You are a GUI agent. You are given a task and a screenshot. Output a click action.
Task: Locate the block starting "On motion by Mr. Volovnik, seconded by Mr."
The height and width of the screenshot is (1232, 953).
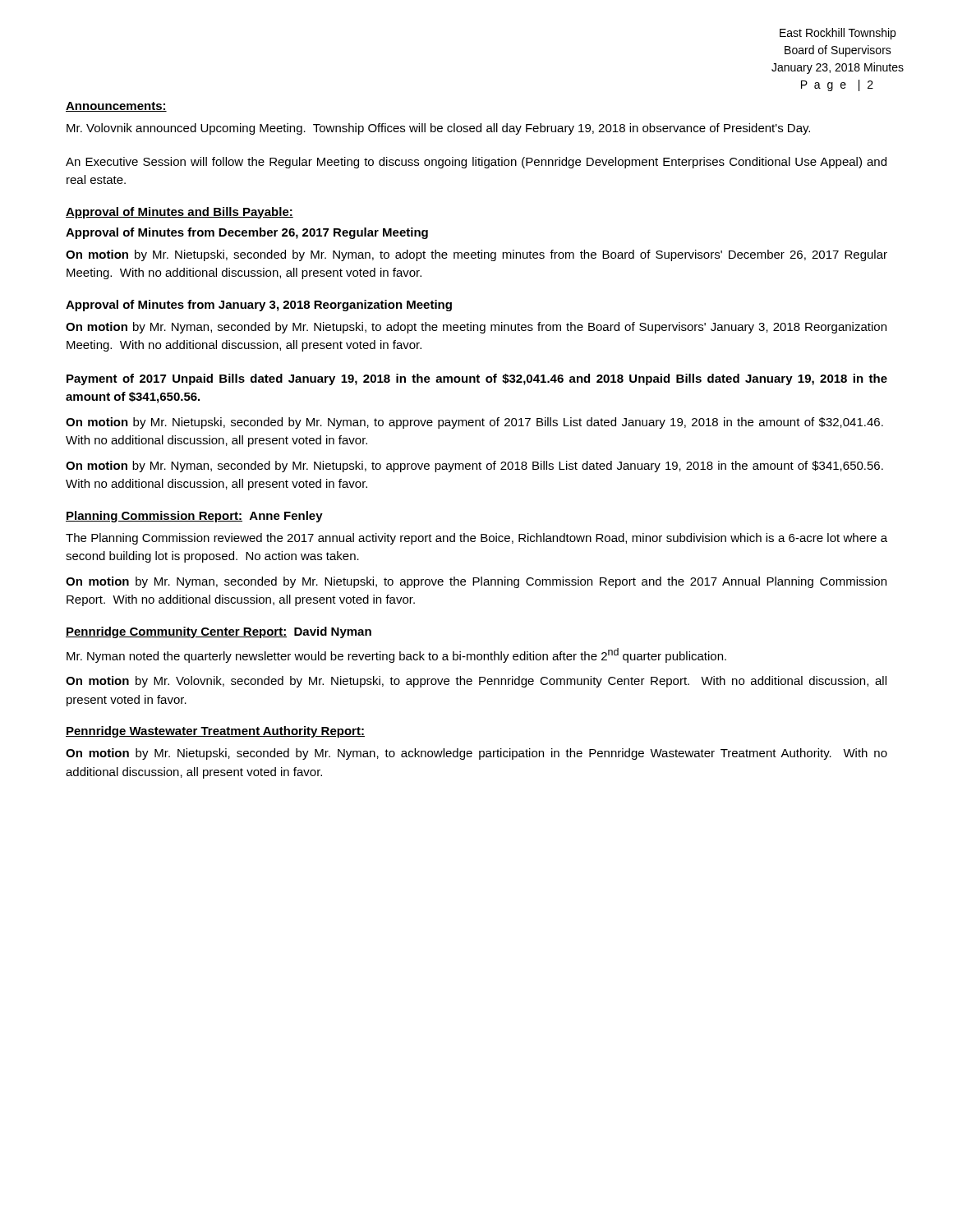coord(476,690)
